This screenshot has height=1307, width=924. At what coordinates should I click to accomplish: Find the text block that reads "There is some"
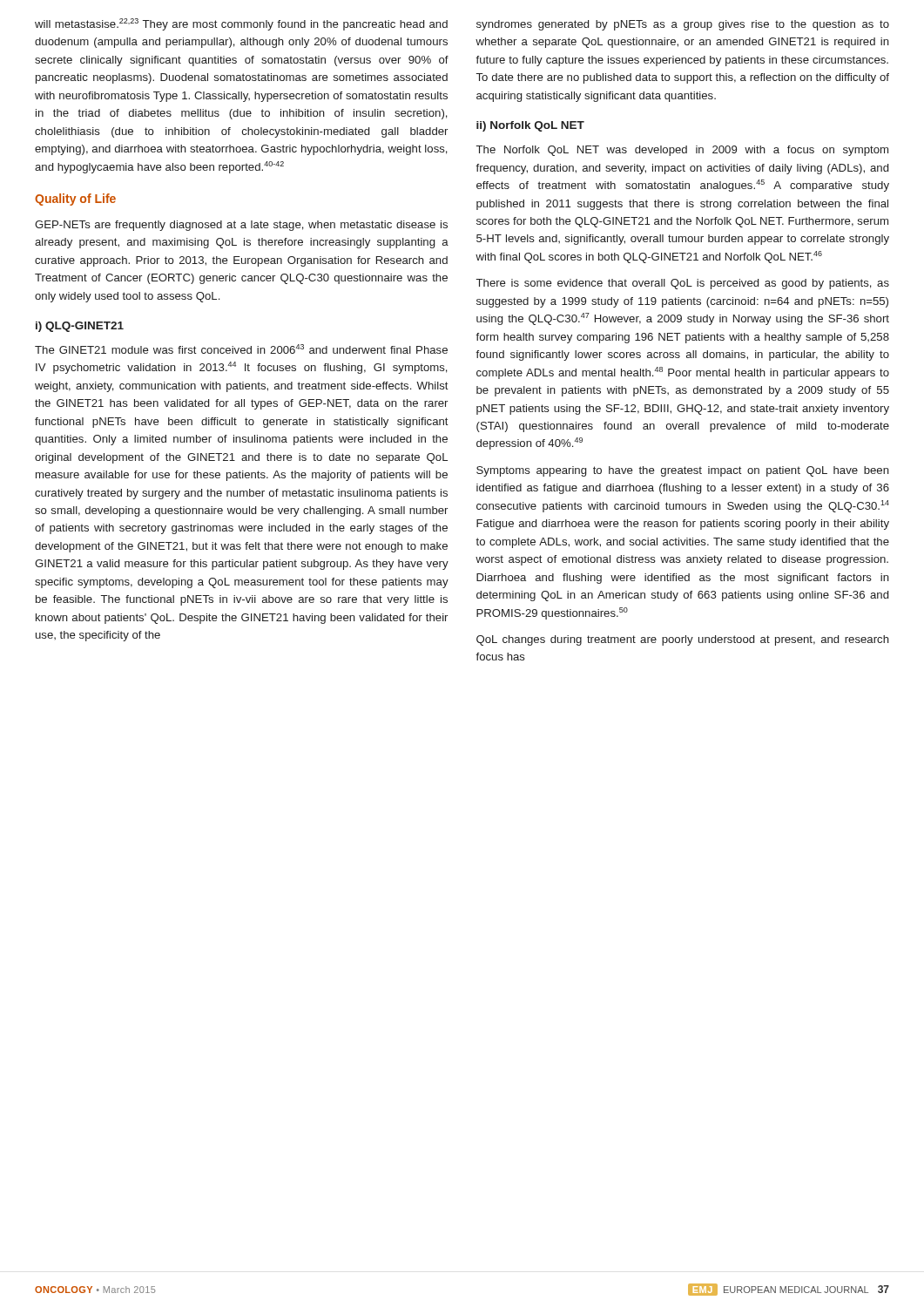pos(683,364)
